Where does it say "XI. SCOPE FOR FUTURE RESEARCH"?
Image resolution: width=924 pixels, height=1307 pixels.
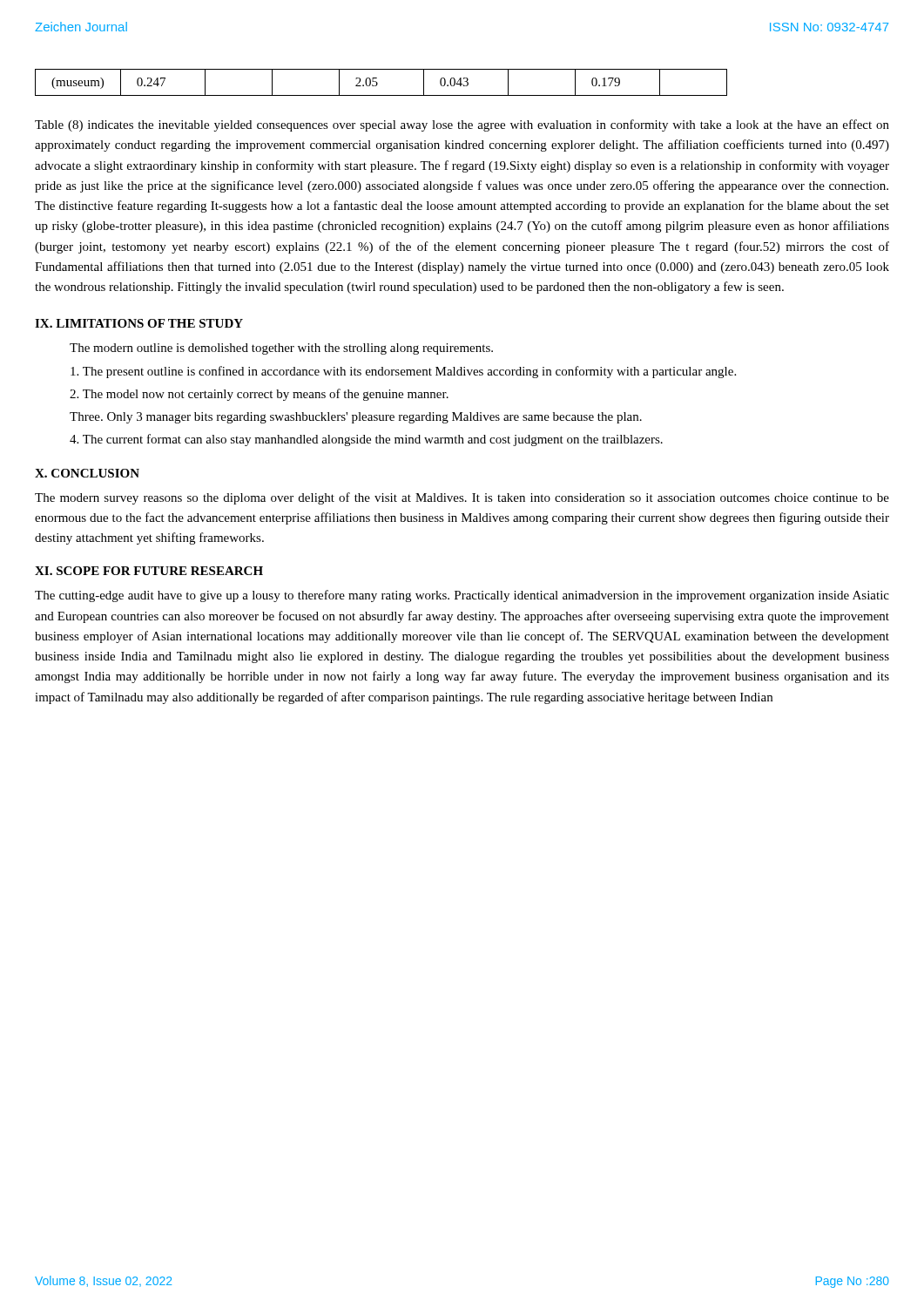point(149,571)
